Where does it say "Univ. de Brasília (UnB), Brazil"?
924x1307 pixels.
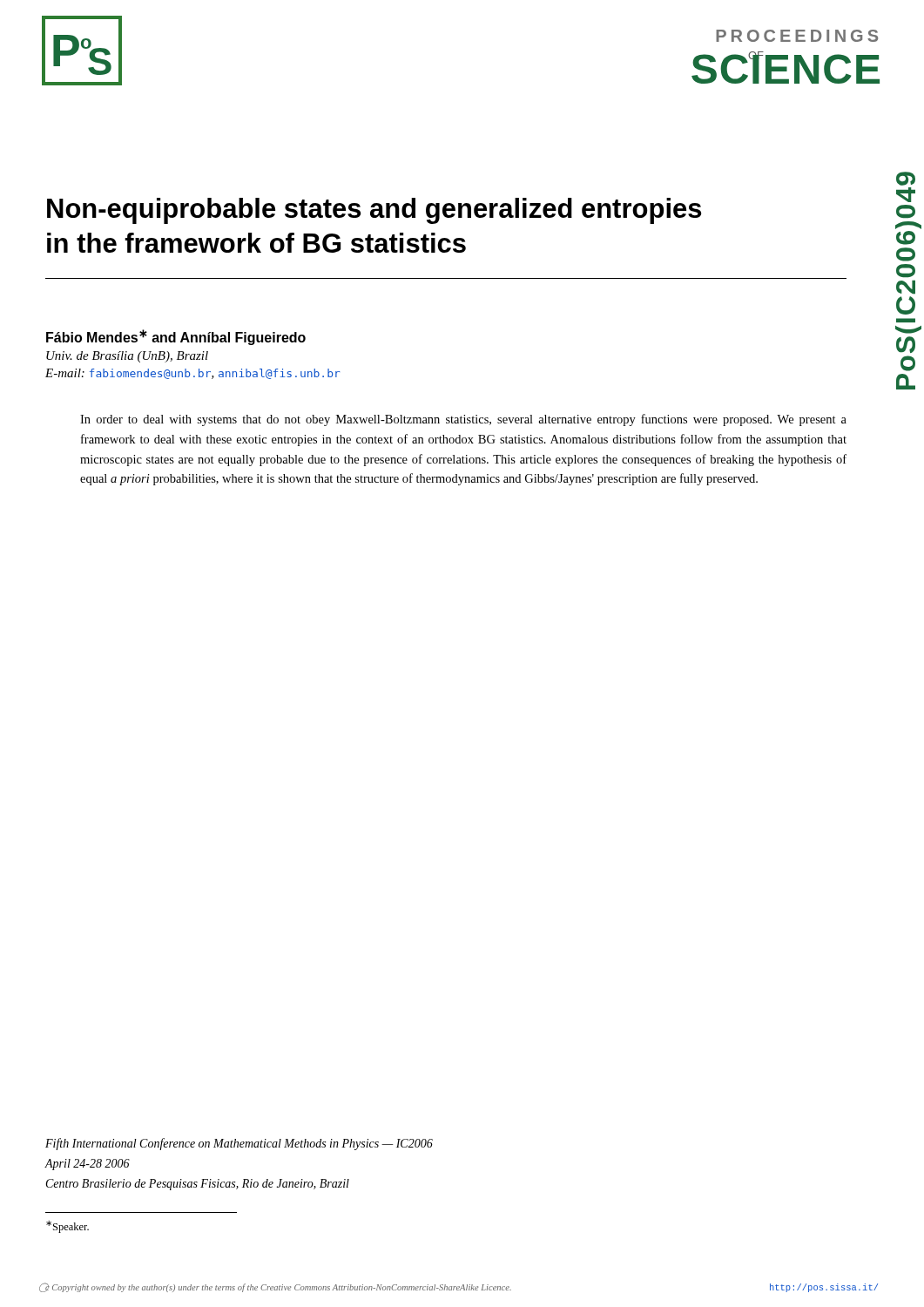(127, 356)
